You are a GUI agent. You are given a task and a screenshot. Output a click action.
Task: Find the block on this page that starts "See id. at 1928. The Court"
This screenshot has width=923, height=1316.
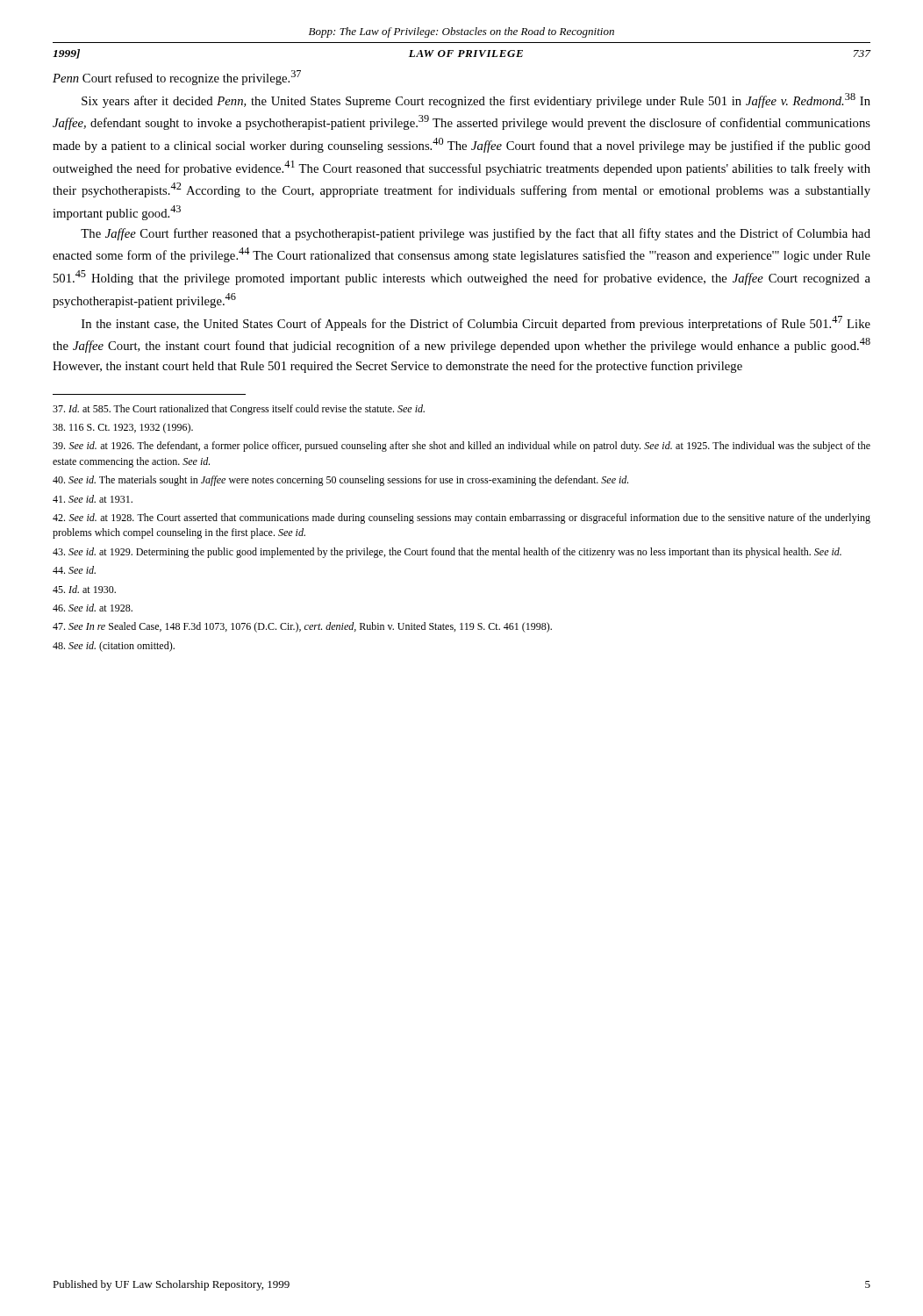pos(462,525)
